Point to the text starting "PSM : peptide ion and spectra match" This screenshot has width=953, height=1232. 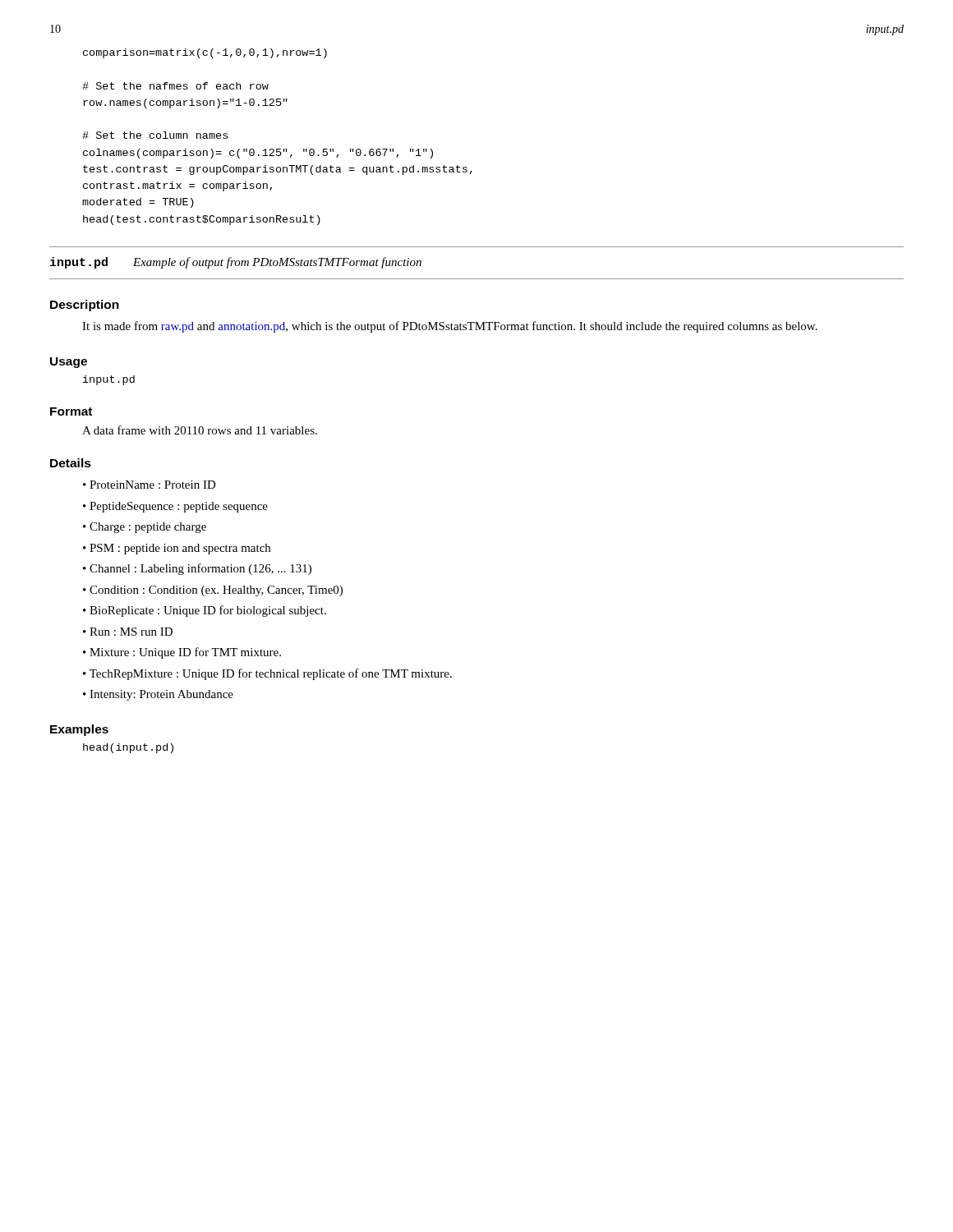pos(180,547)
